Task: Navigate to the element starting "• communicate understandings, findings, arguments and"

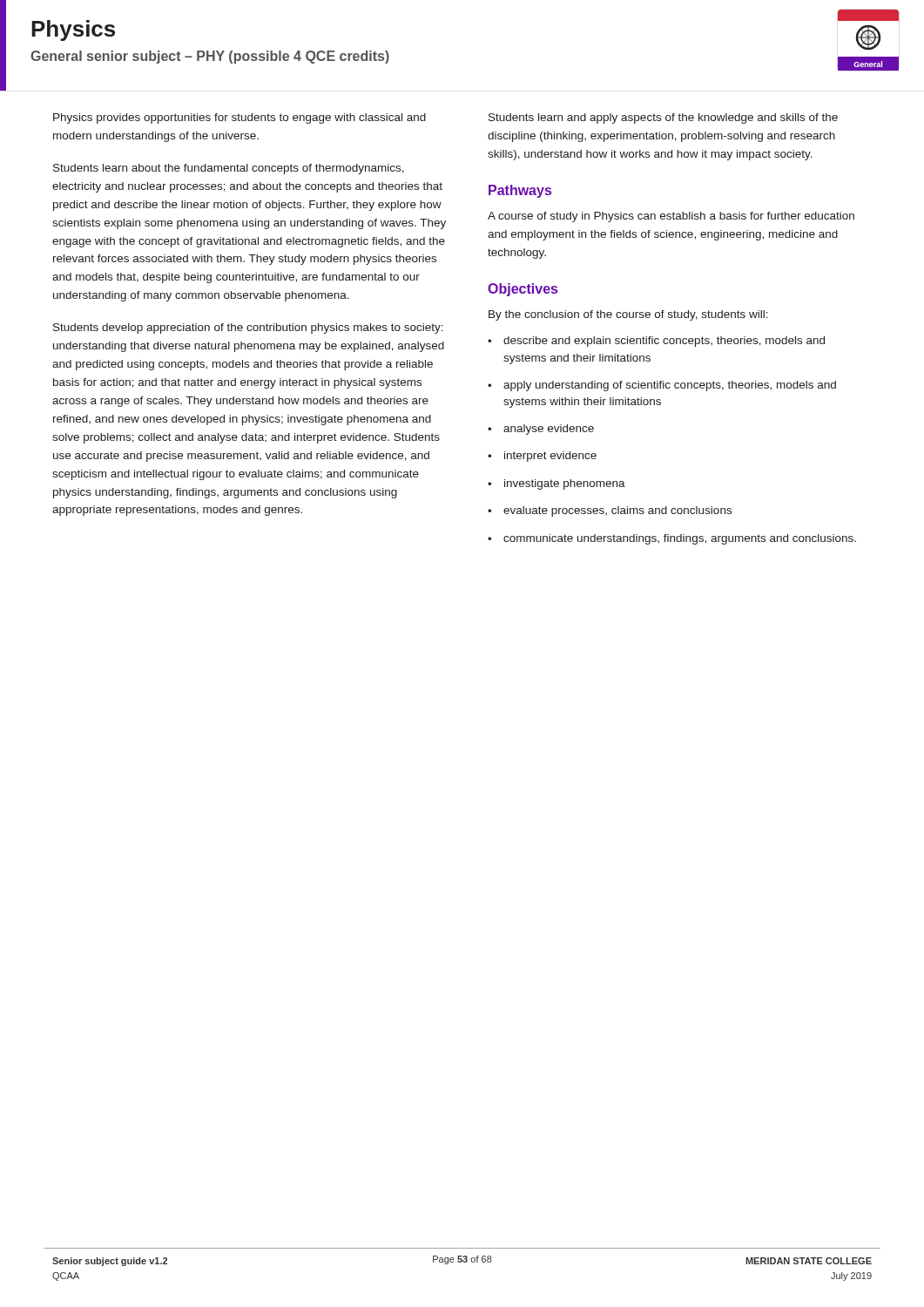Action: point(672,539)
